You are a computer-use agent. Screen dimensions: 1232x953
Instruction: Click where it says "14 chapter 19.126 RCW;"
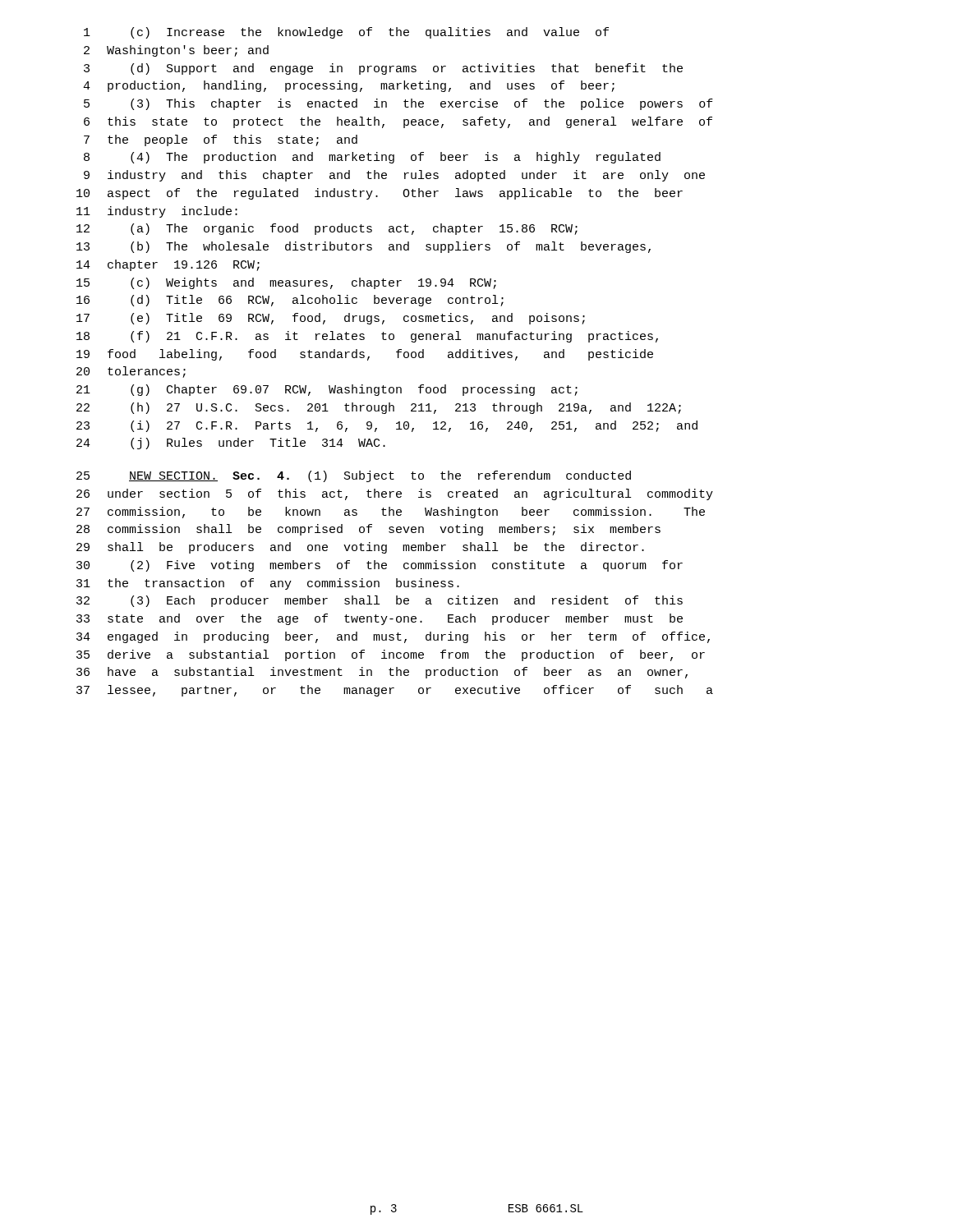click(x=131, y=265)
